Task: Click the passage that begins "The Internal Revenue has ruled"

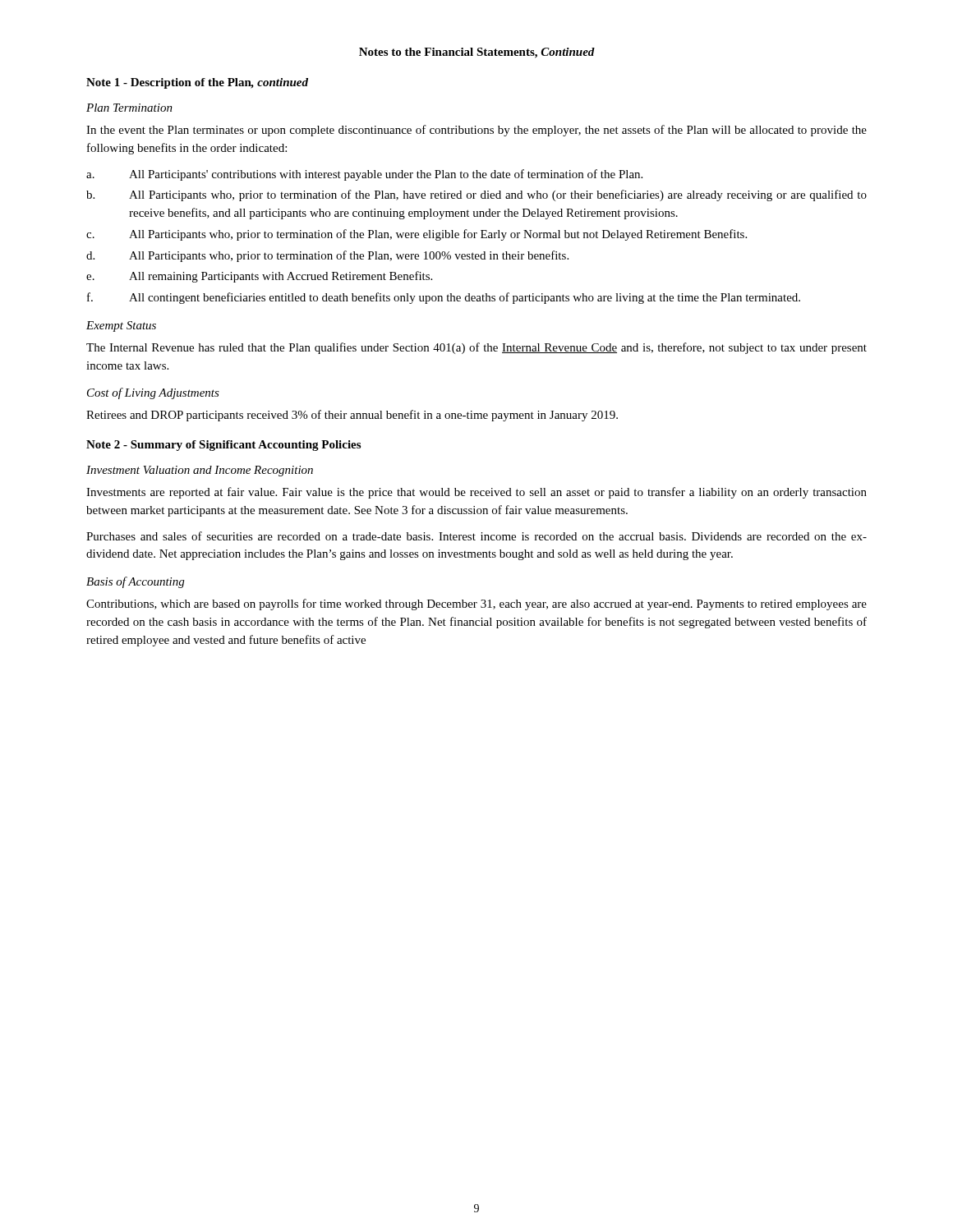Action: 476,356
